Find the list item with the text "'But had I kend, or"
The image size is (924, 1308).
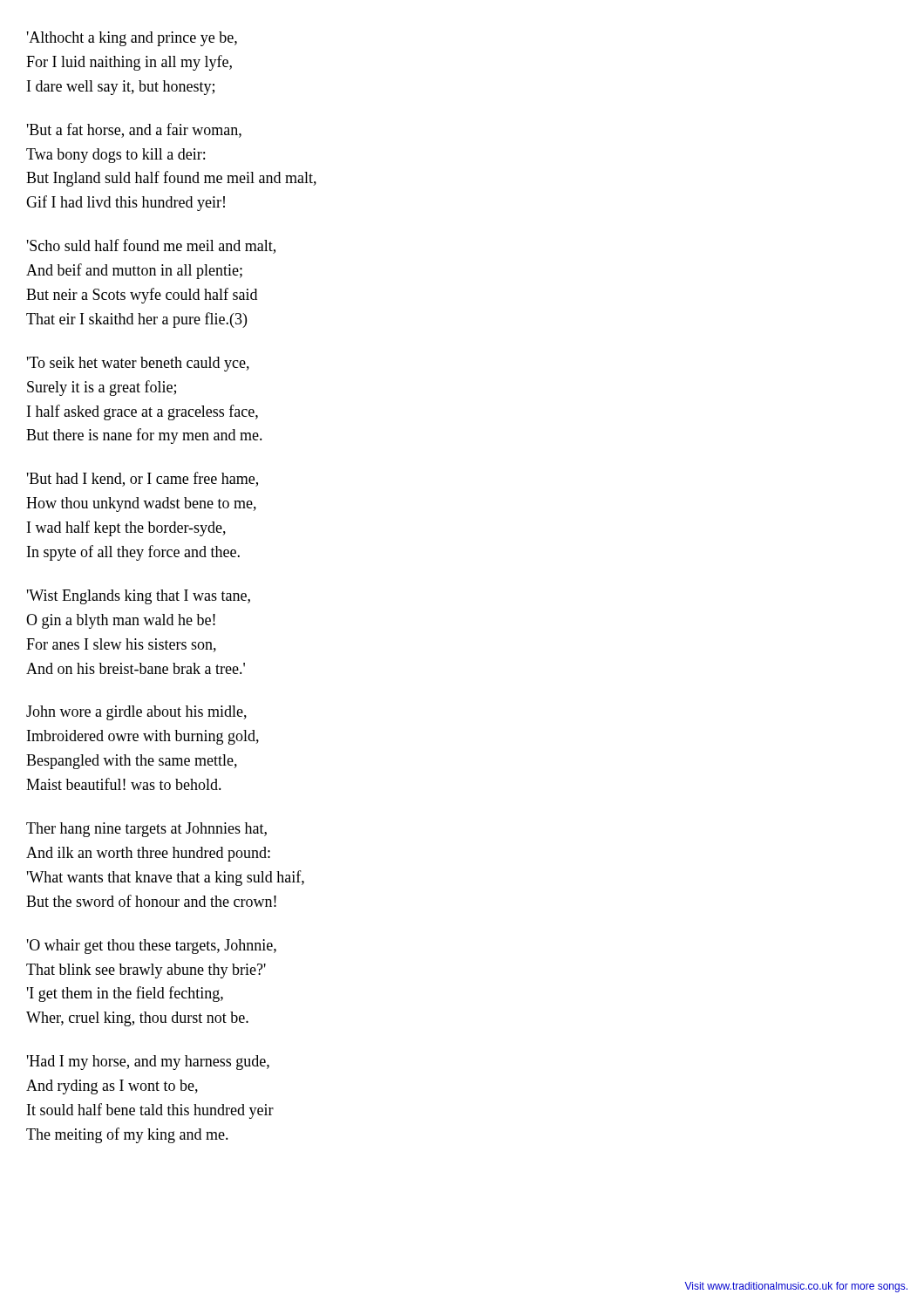[143, 479]
